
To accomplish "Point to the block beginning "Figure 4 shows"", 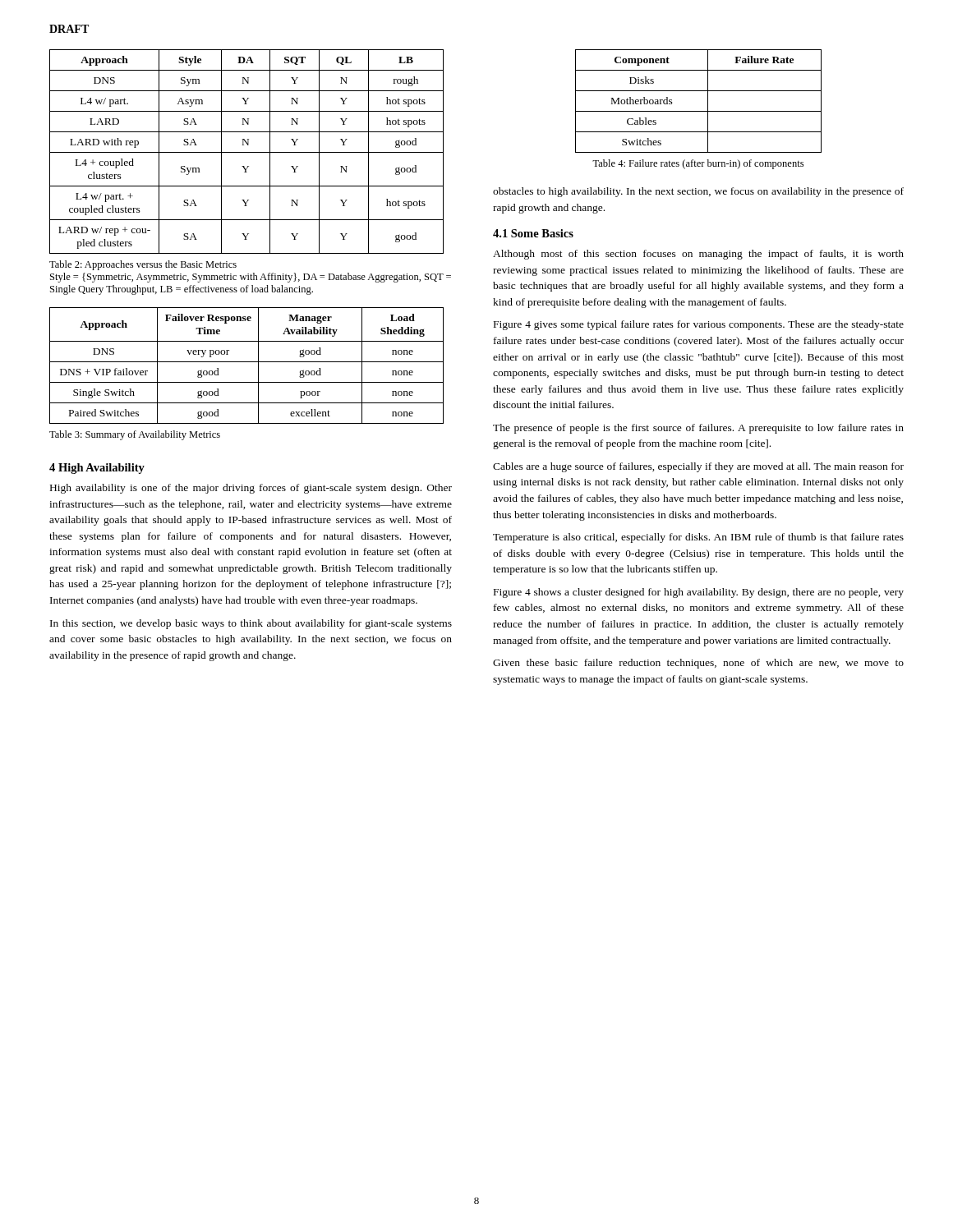I will tap(698, 616).
